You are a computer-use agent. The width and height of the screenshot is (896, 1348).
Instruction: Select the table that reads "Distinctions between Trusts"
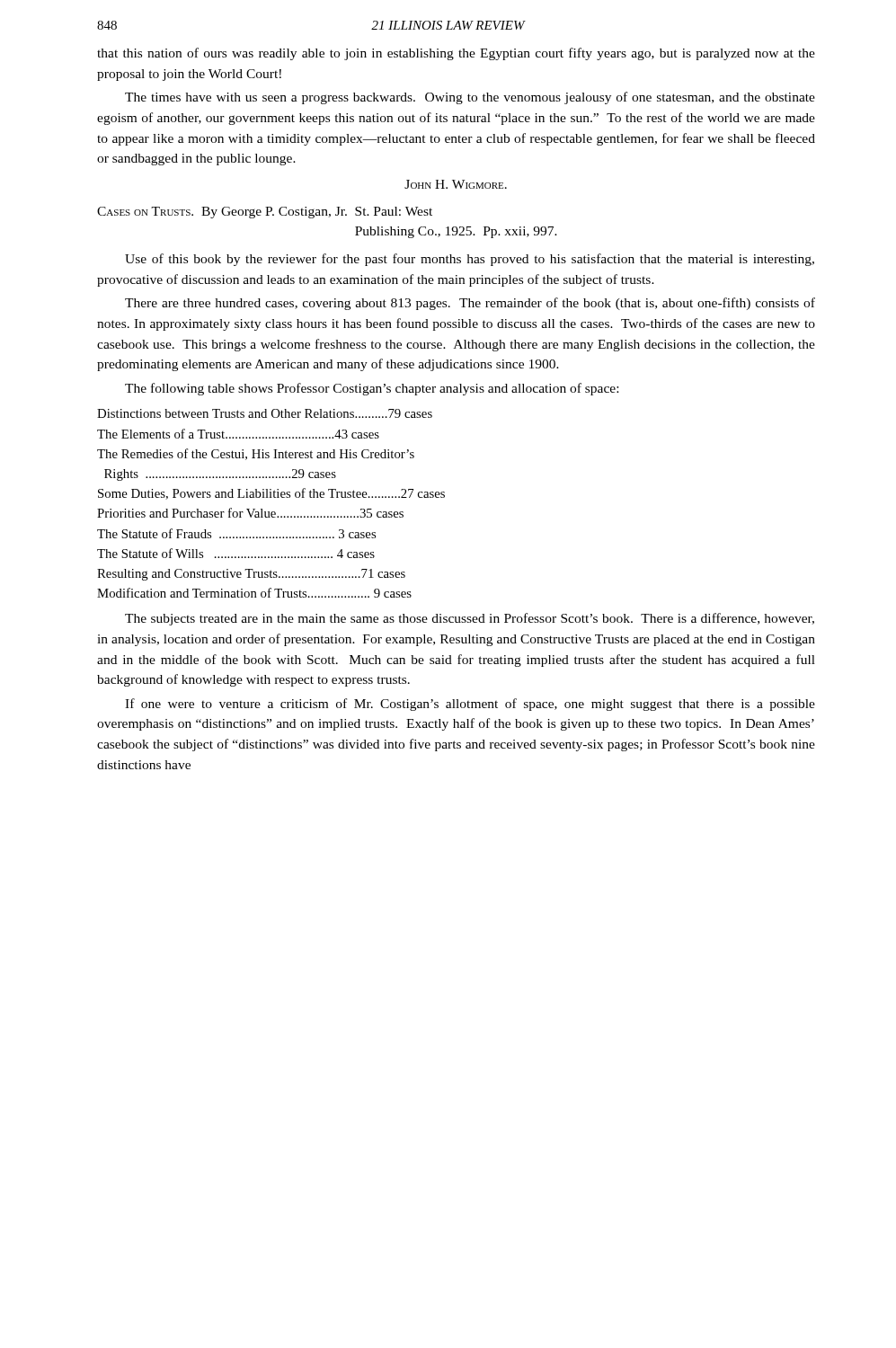456,504
